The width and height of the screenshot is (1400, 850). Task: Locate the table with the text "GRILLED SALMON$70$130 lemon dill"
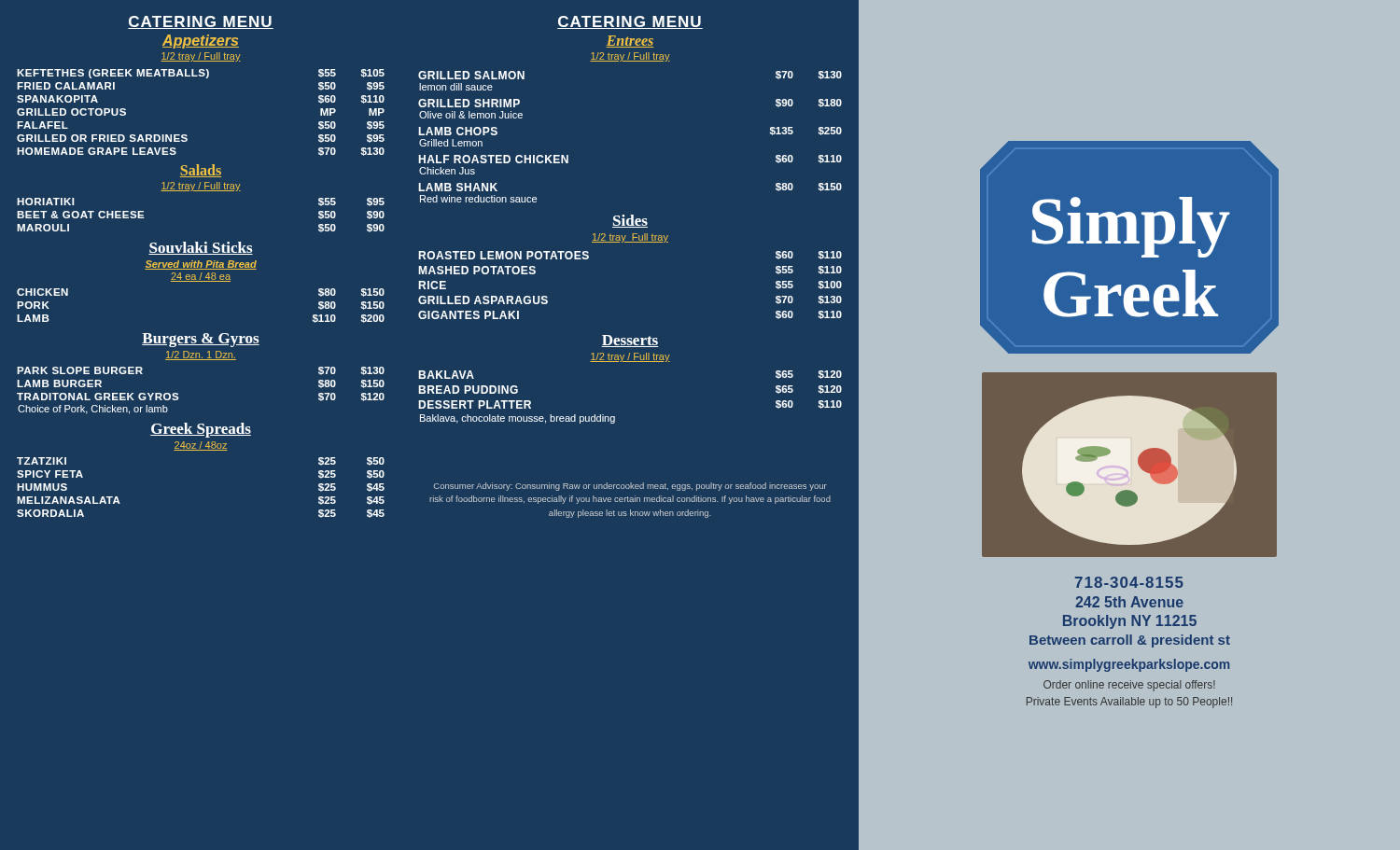pos(630,137)
